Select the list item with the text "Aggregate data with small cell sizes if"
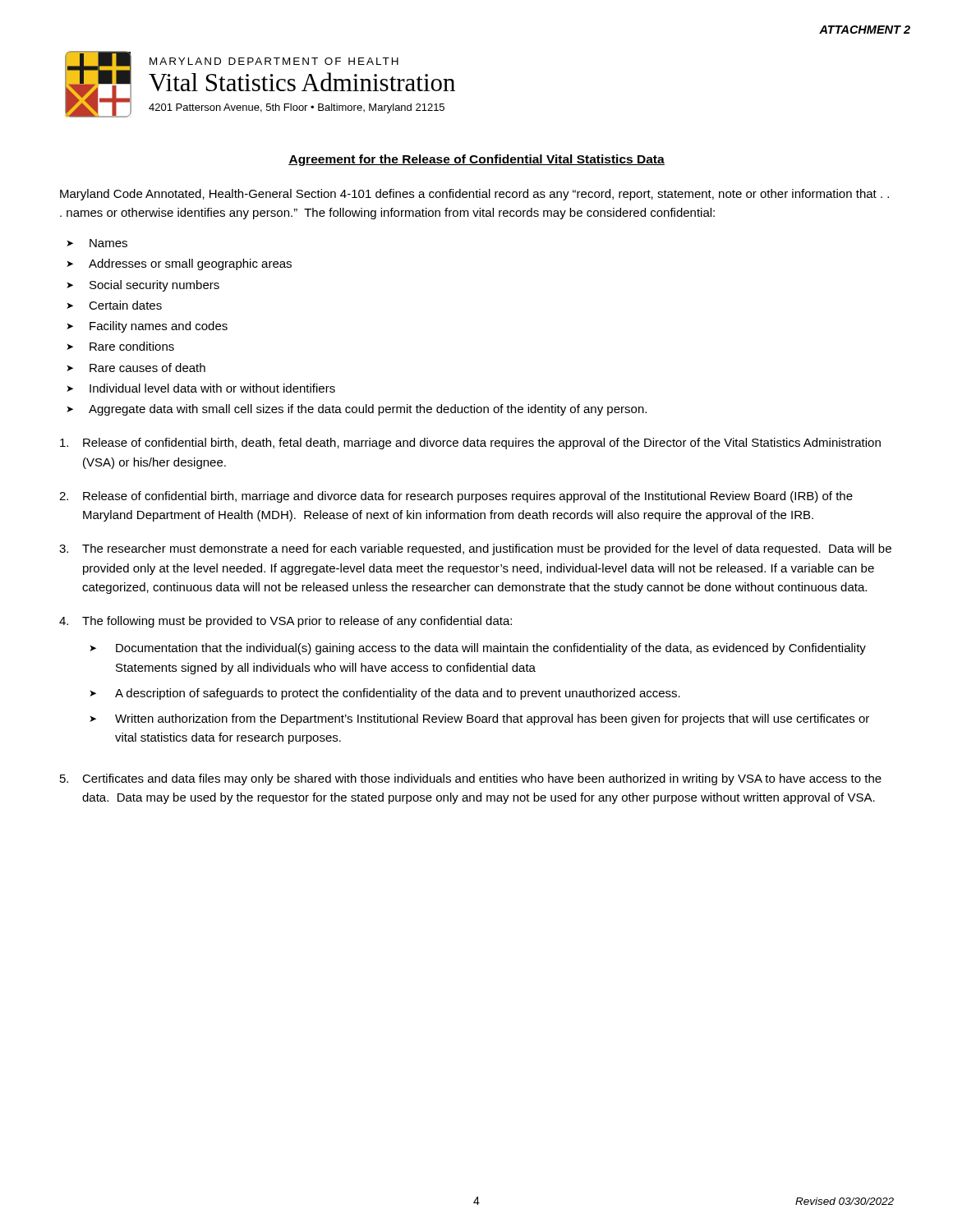The image size is (953, 1232). tap(368, 409)
